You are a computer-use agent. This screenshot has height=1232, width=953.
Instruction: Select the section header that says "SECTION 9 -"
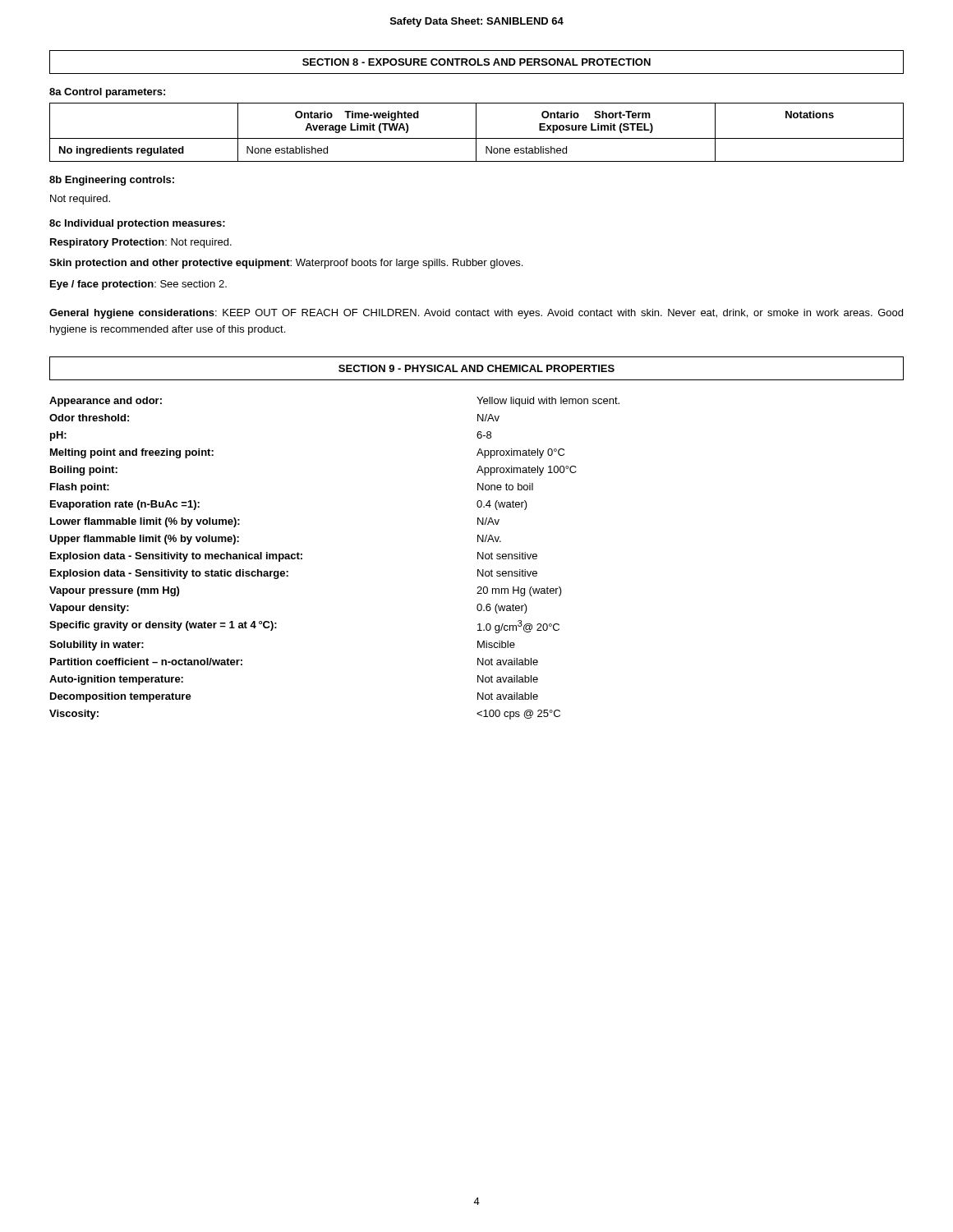tap(476, 368)
